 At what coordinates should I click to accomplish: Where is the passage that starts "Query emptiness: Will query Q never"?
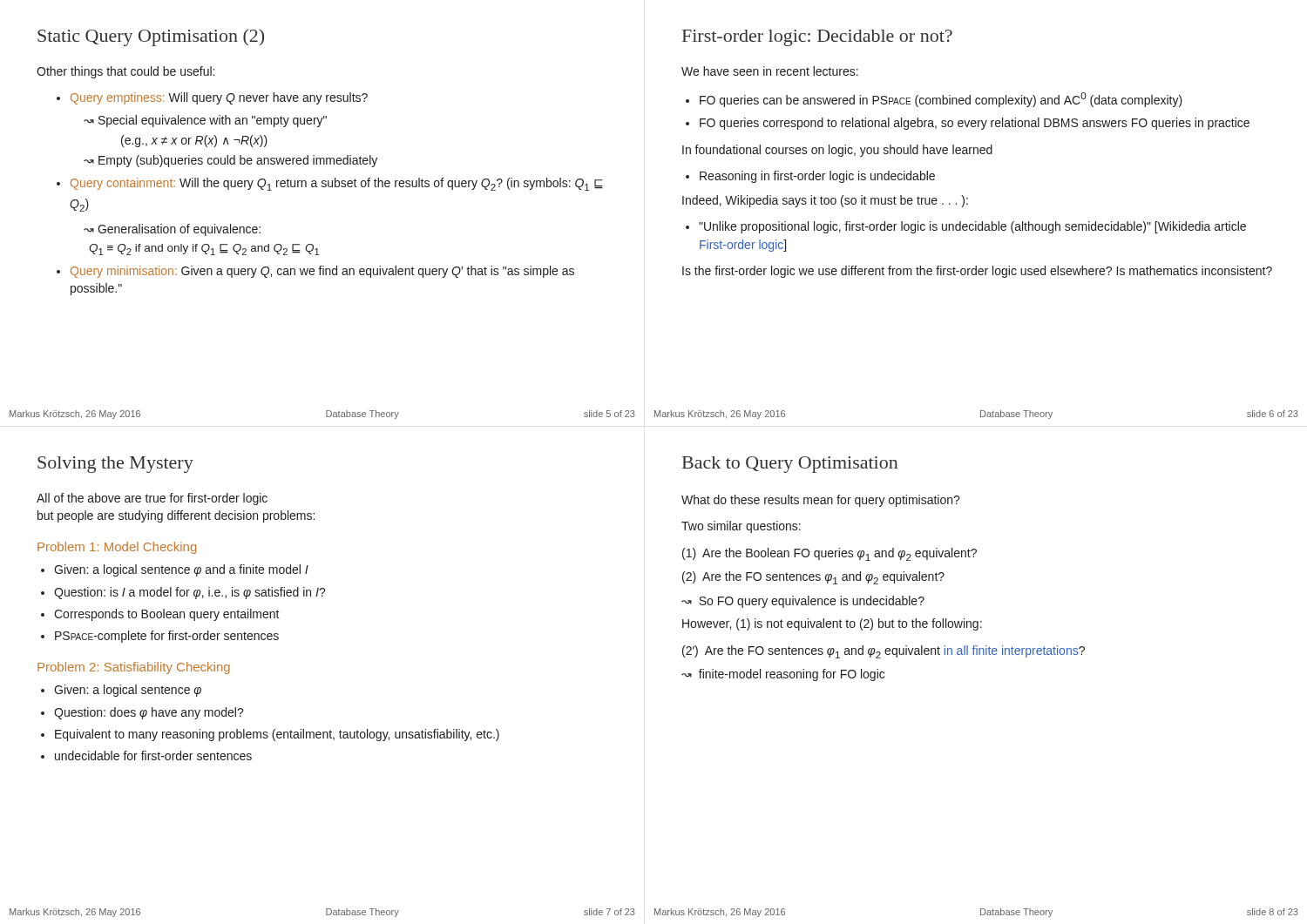(332, 98)
